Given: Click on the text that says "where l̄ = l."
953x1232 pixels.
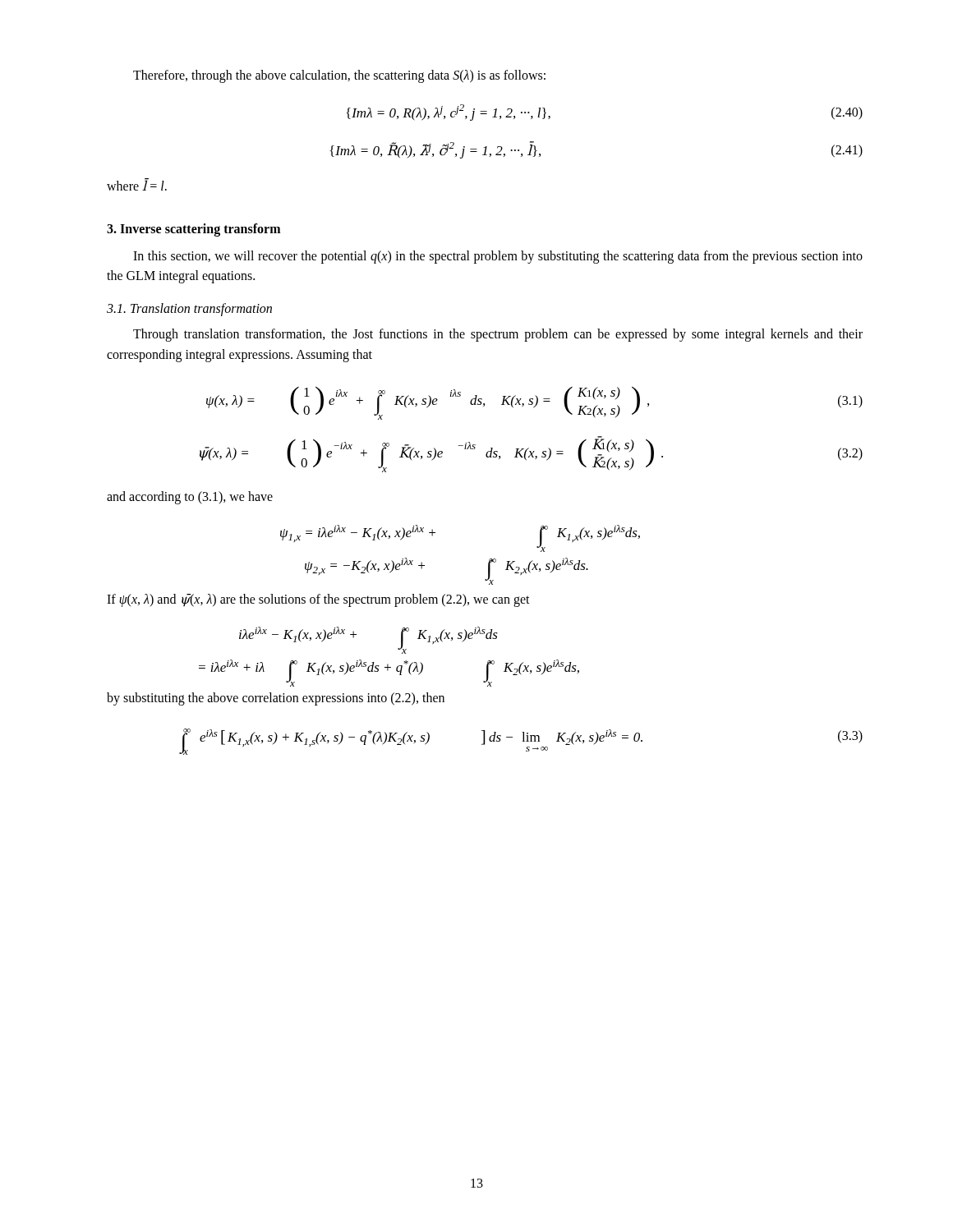Looking at the screenshot, I should [137, 186].
